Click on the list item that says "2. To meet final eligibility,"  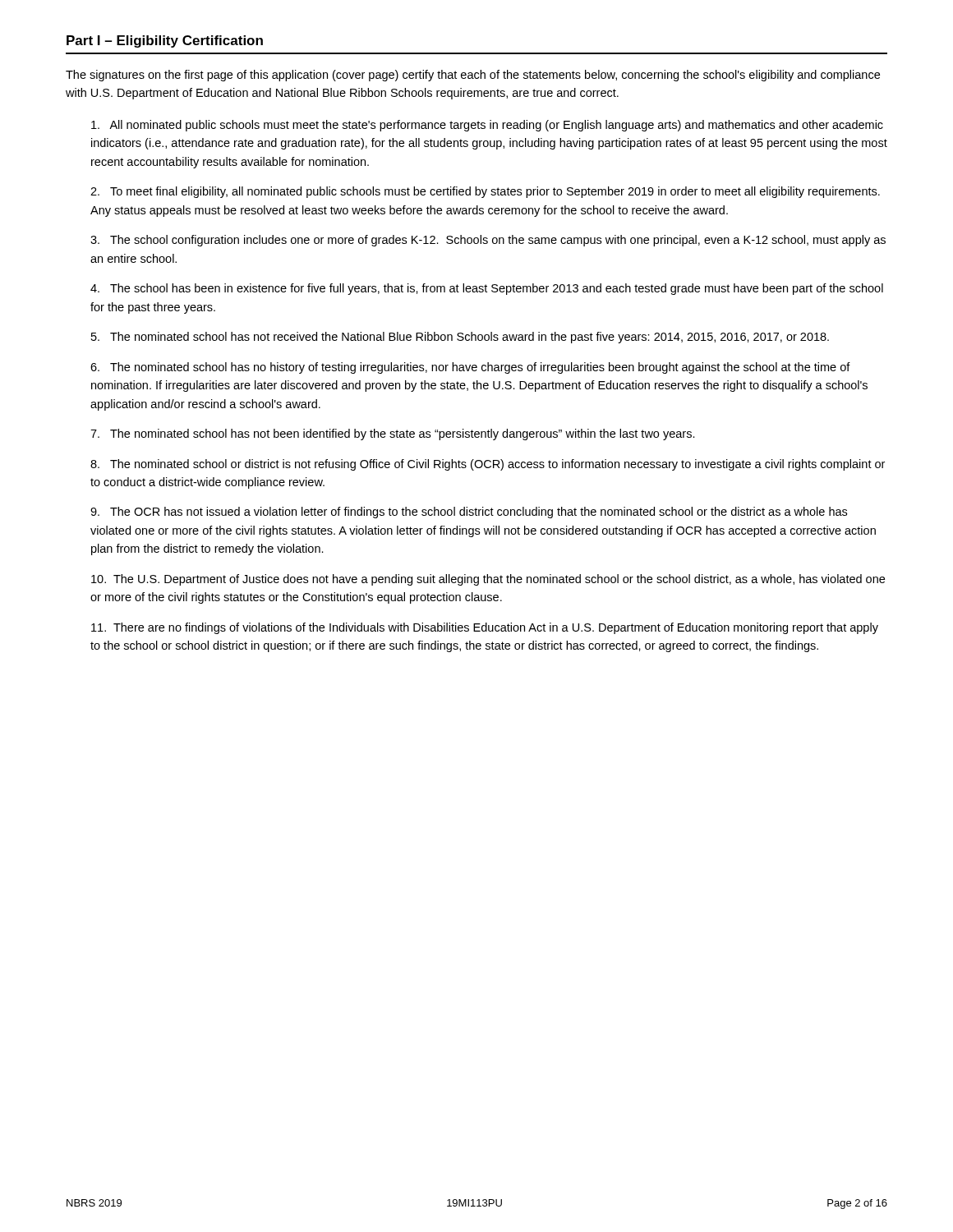pos(487,201)
